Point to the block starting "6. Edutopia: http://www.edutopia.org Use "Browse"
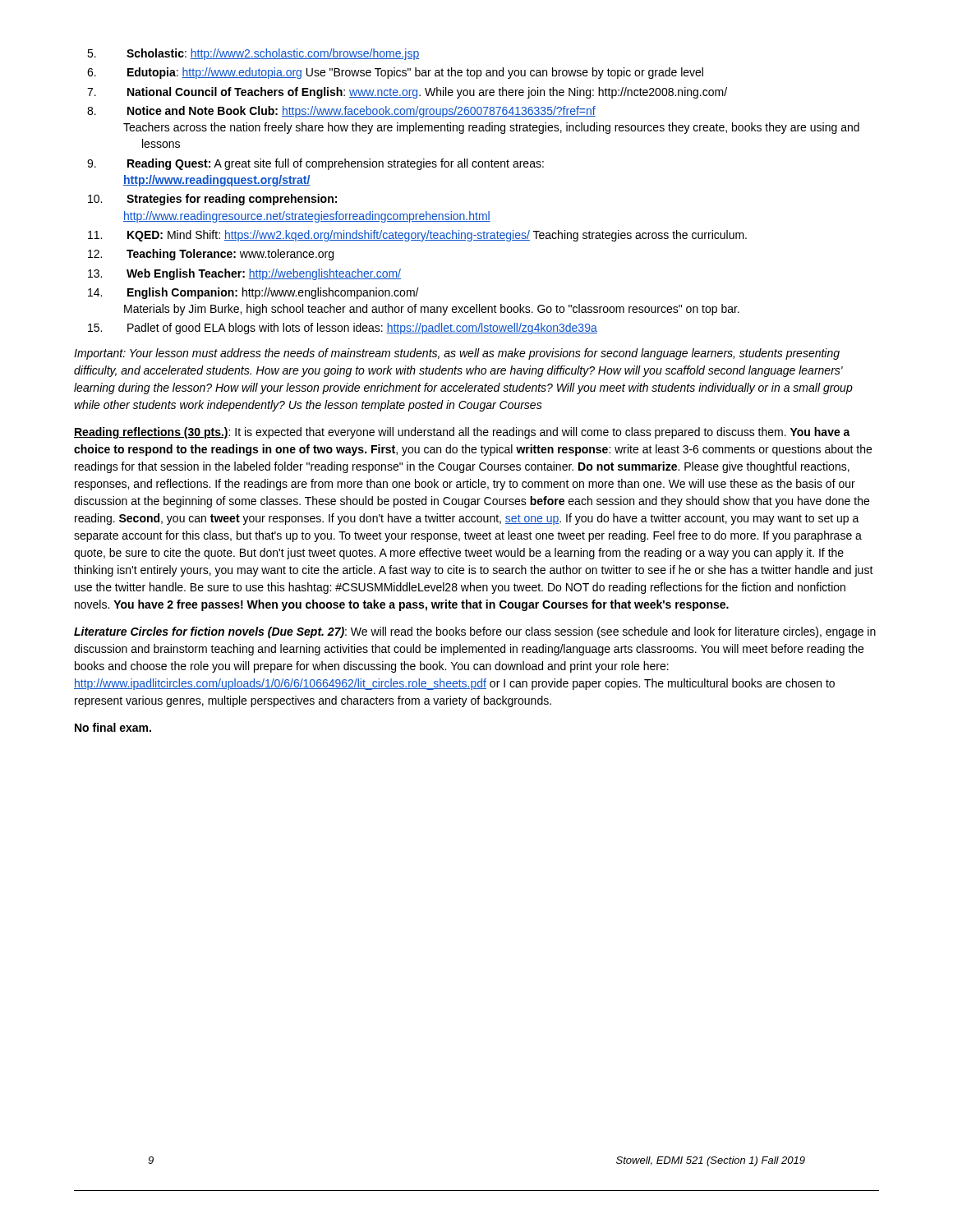This screenshot has width=953, height=1232. (396, 73)
